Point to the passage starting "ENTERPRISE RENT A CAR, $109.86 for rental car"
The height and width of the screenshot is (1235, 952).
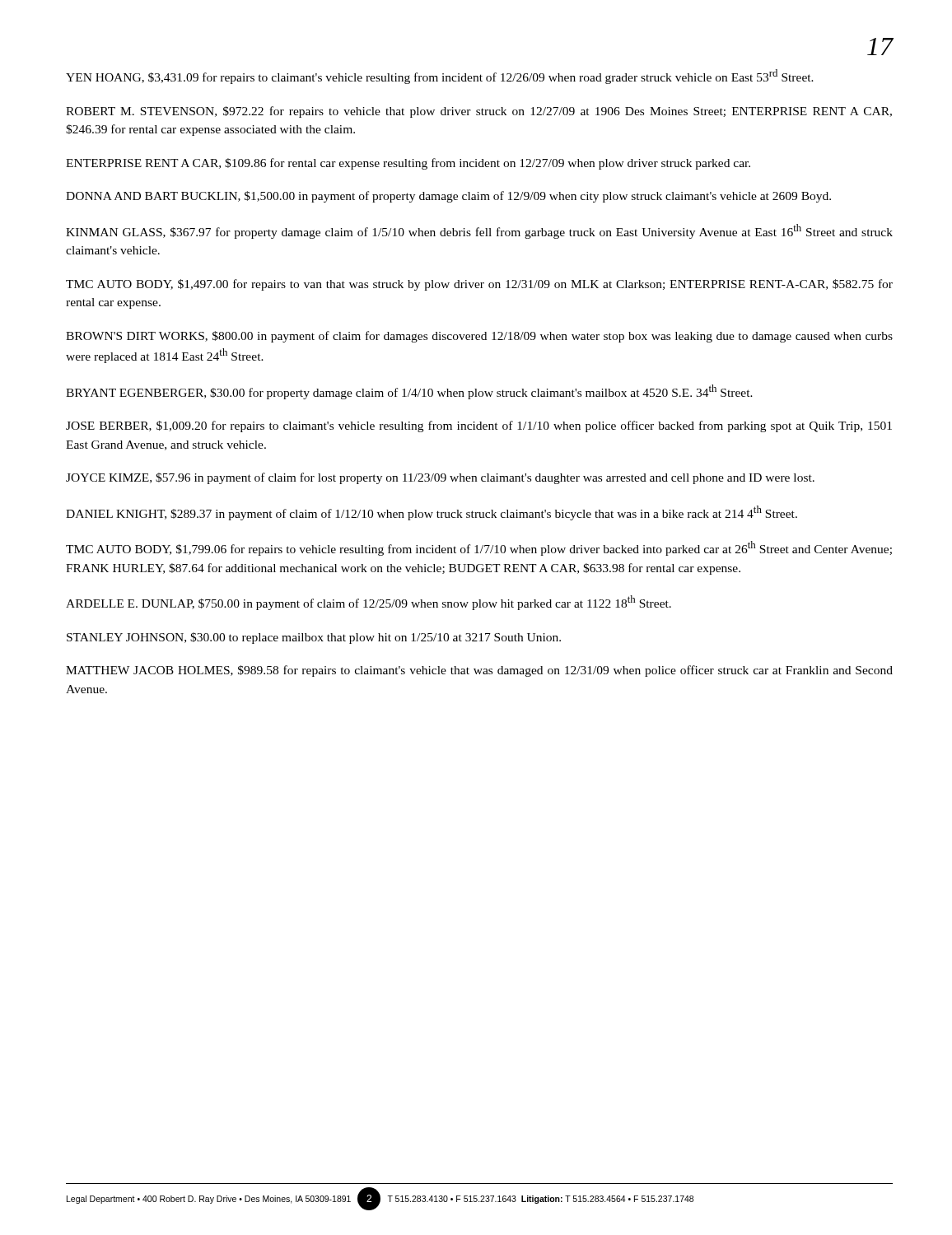pos(409,162)
